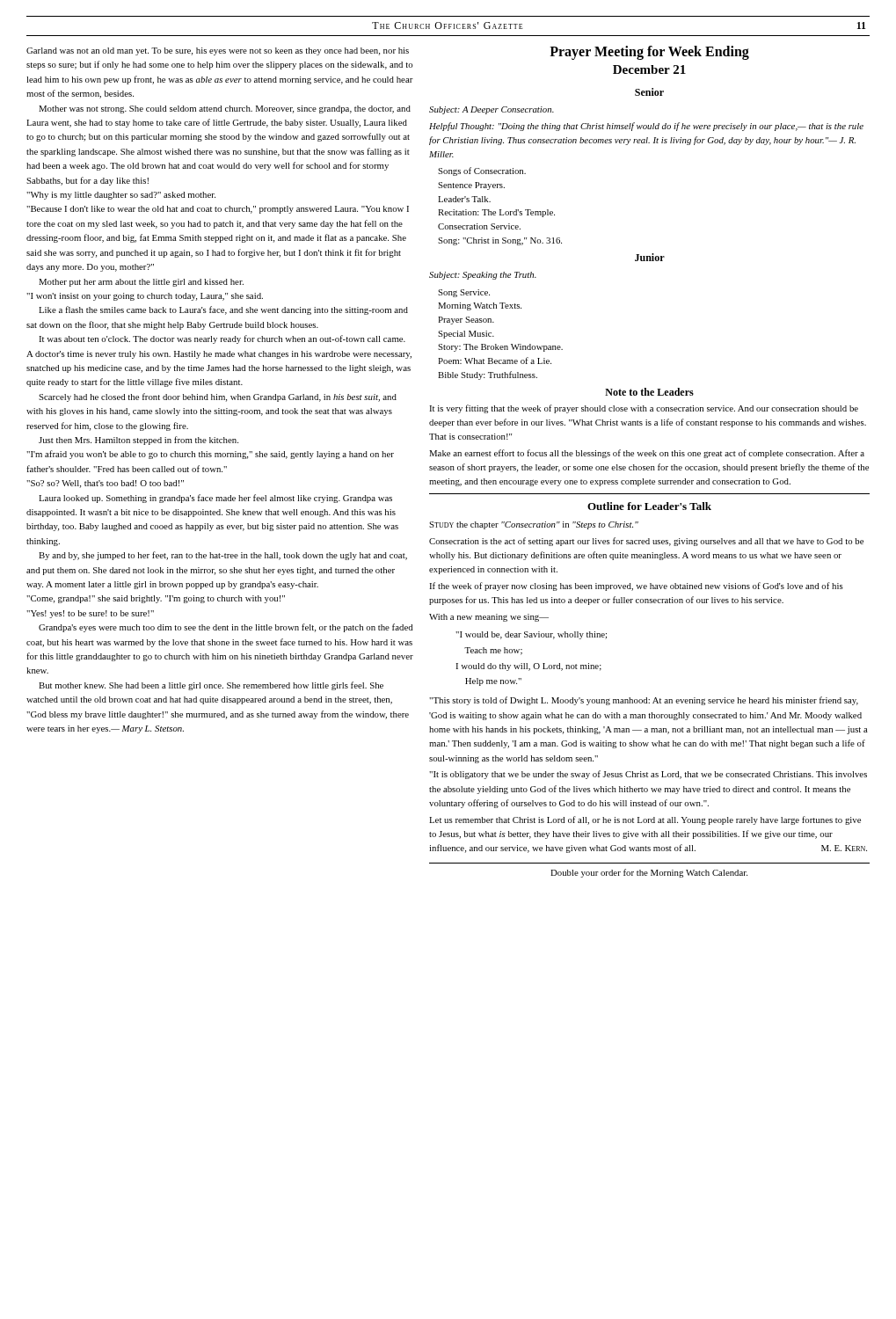Click on the list item containing "Story: The Broken"

(x=501, y=347)
